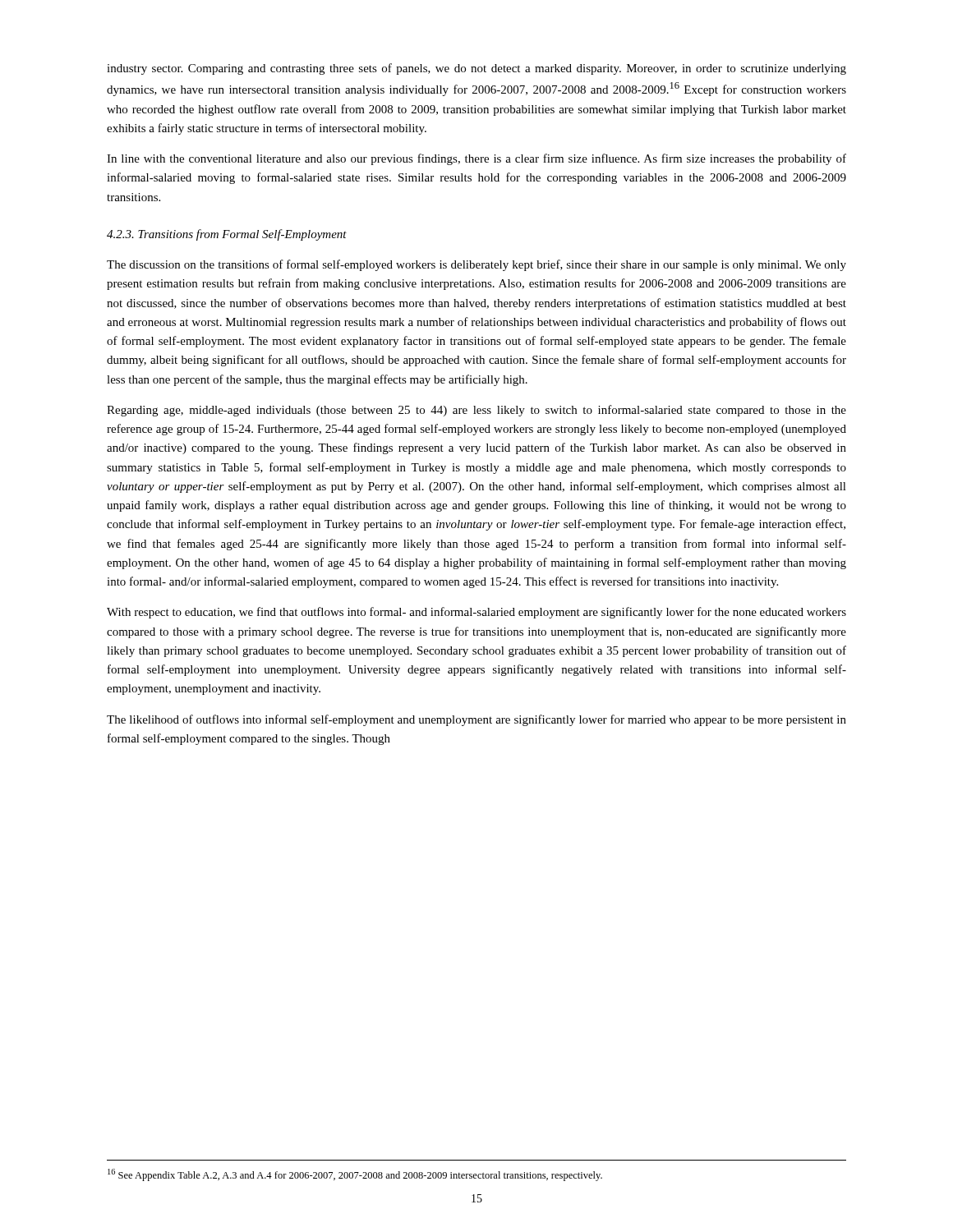This screenshot has width=953, height=1232.
Task: Click on the footnote containing "16 See Appendix Table A.2,"
Action: point(355,1174)
